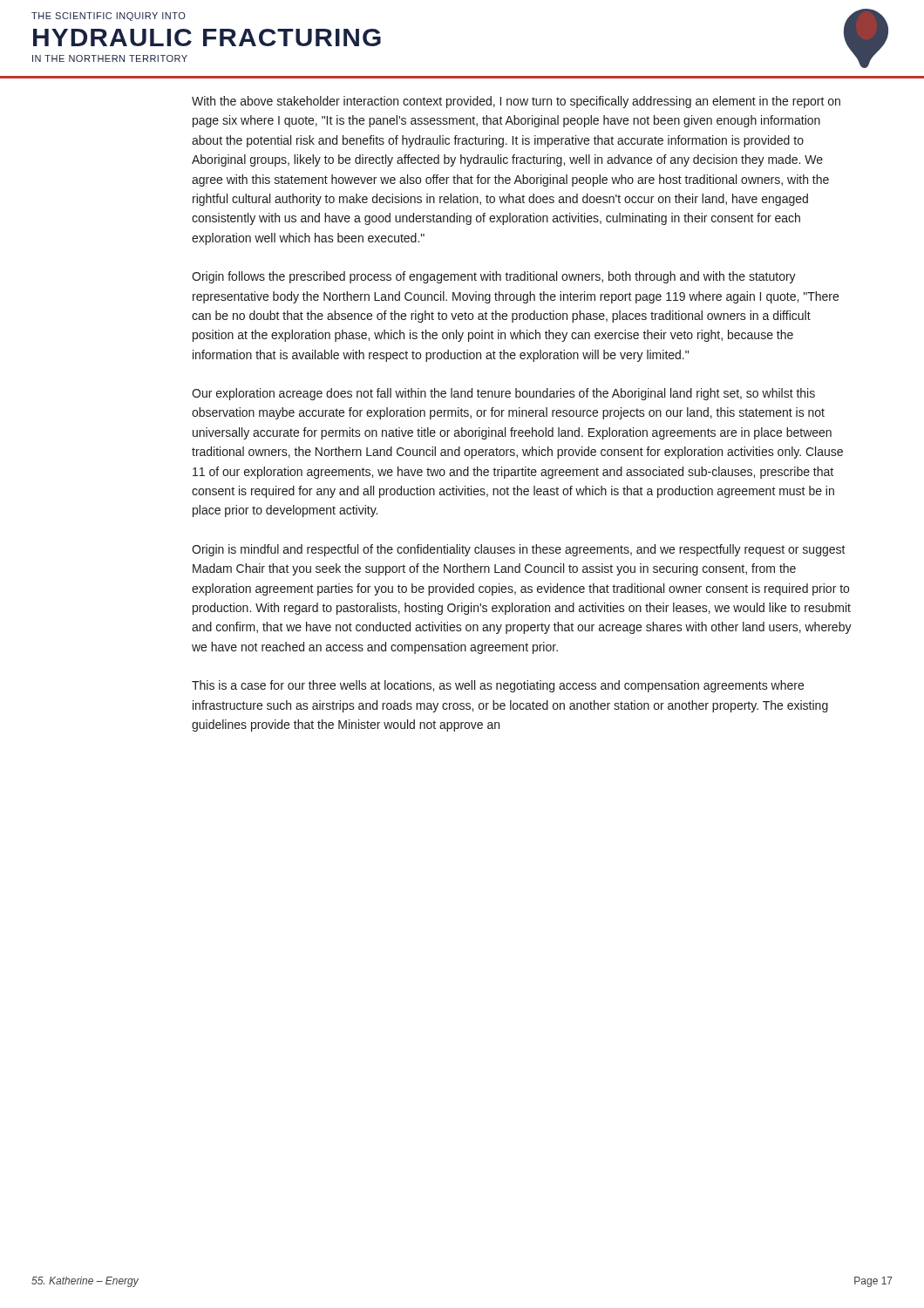Click on the text block that says "Origin follows the"
This screenshot has width=924, height=1308.
515,316
